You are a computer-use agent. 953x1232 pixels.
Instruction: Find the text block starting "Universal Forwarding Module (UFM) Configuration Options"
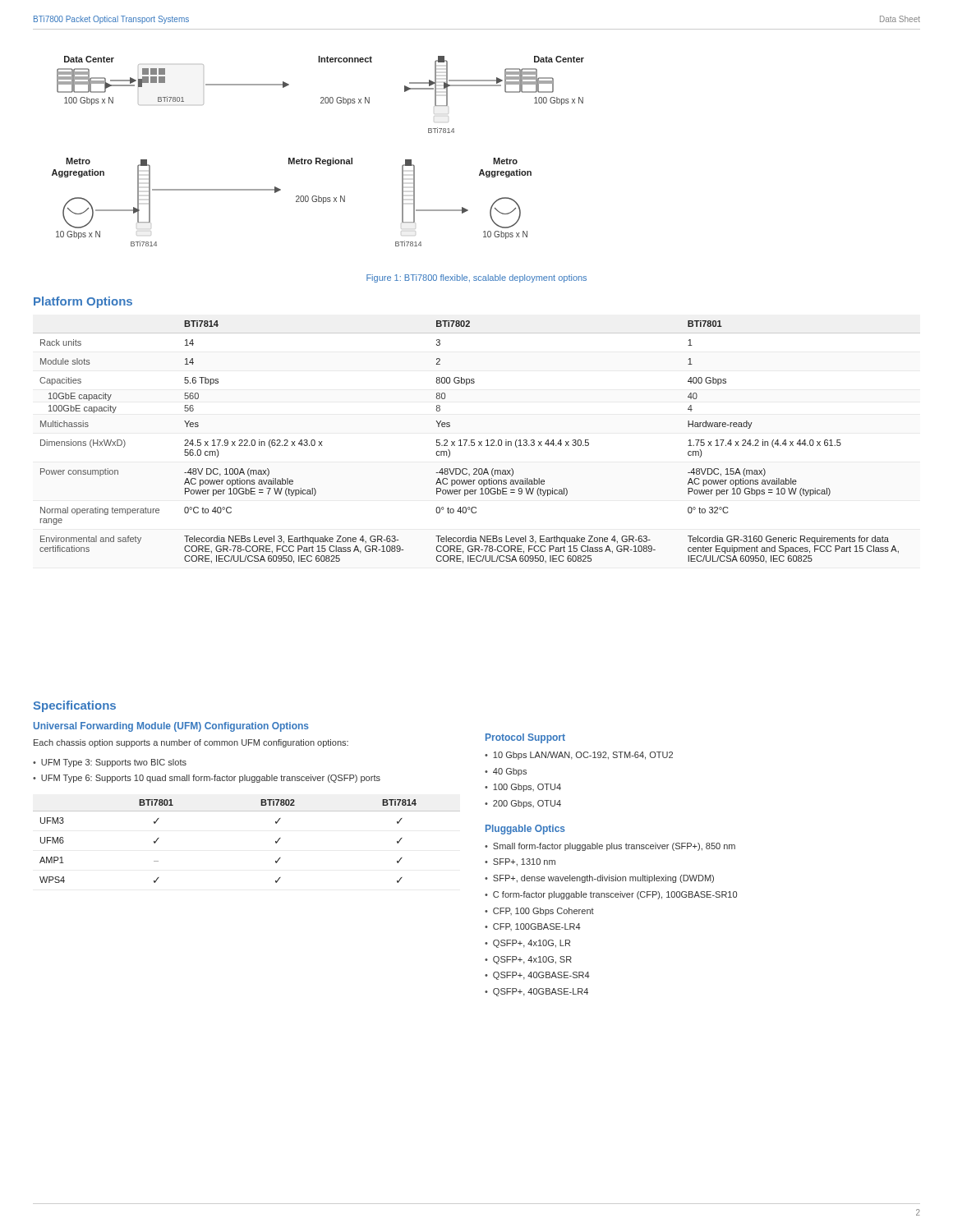[171, 726]
